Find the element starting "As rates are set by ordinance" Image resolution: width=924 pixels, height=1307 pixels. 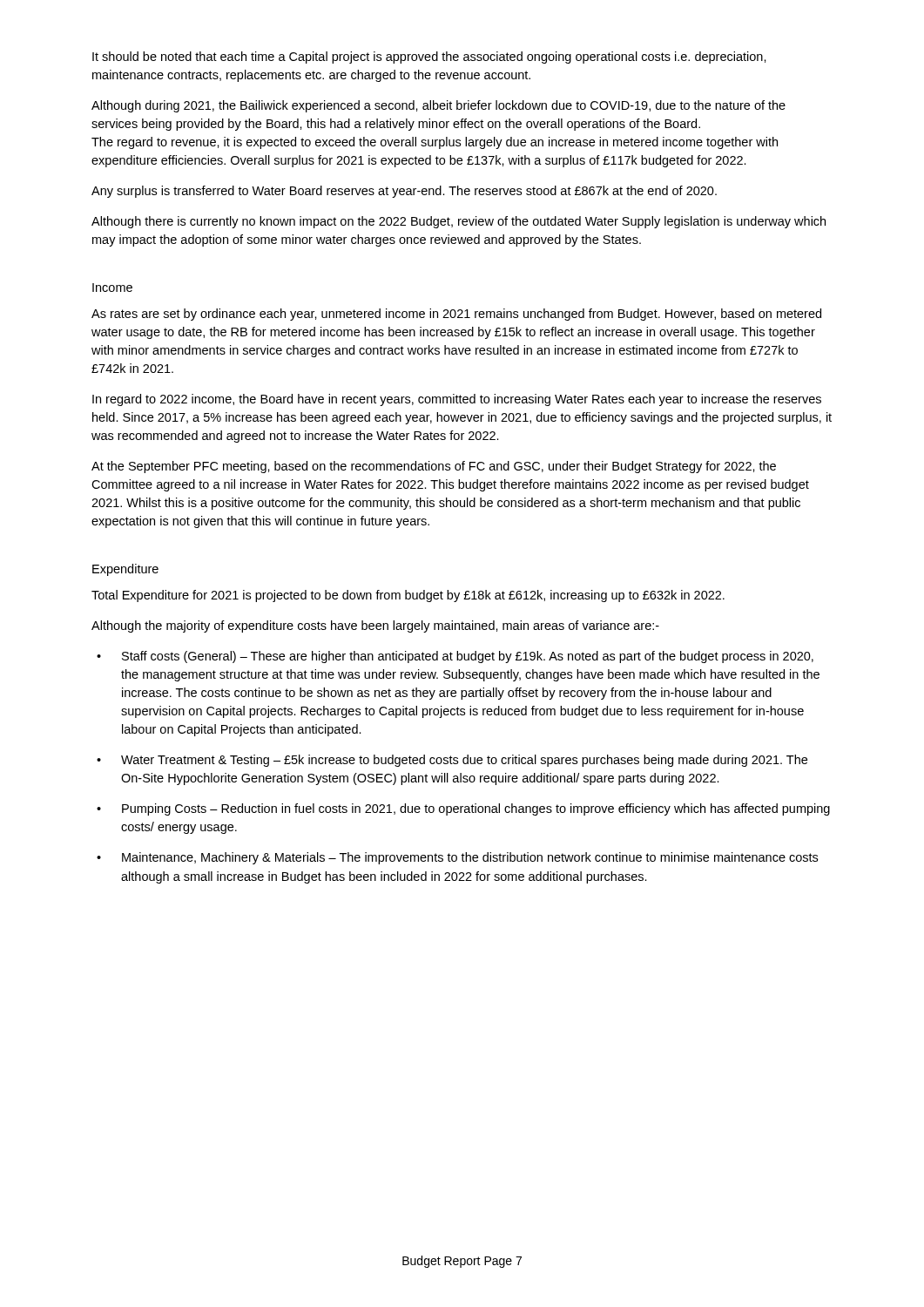pos(457,341)
